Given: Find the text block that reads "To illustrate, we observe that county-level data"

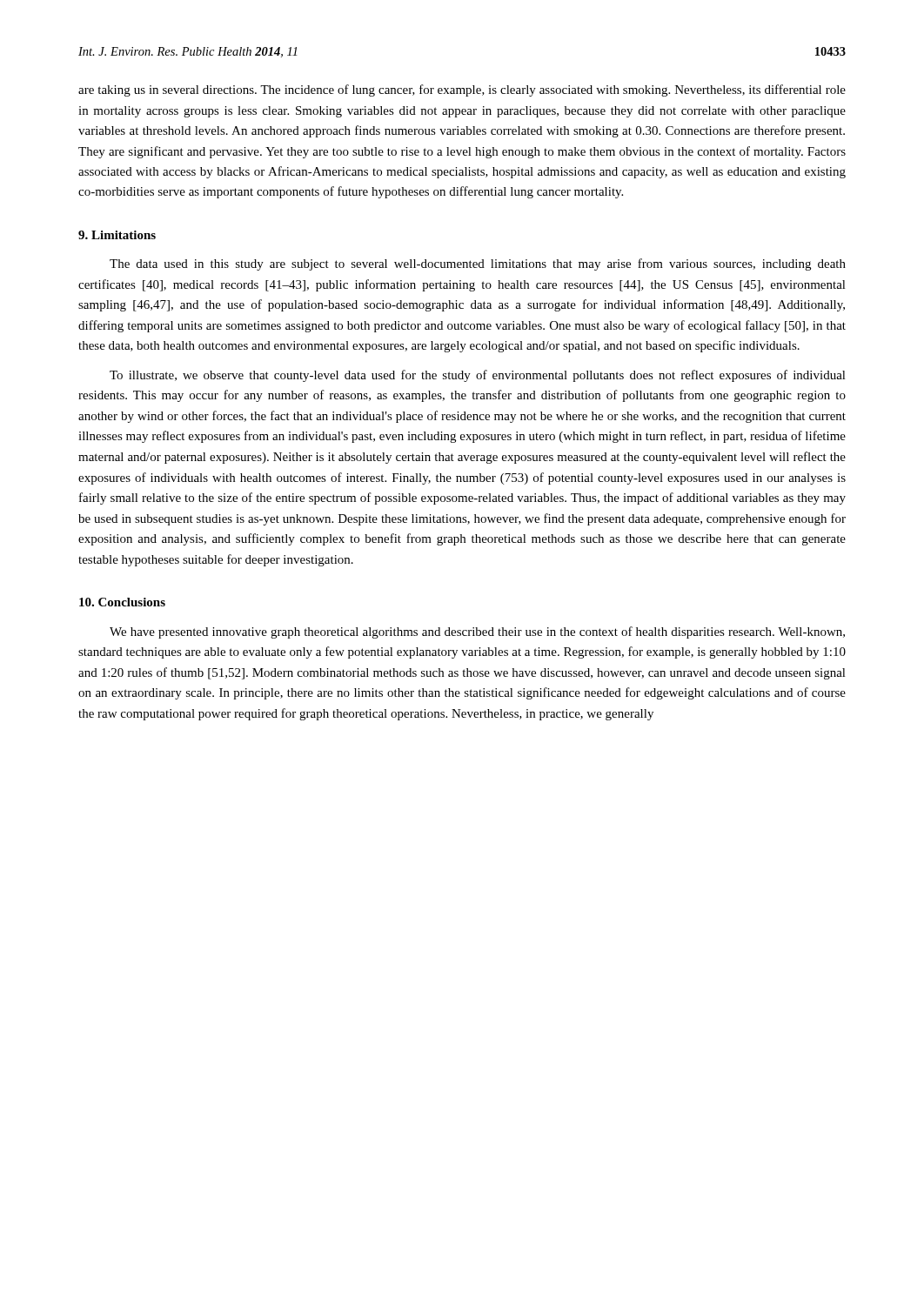Looking at the screenshot, I should coord(462,467).
